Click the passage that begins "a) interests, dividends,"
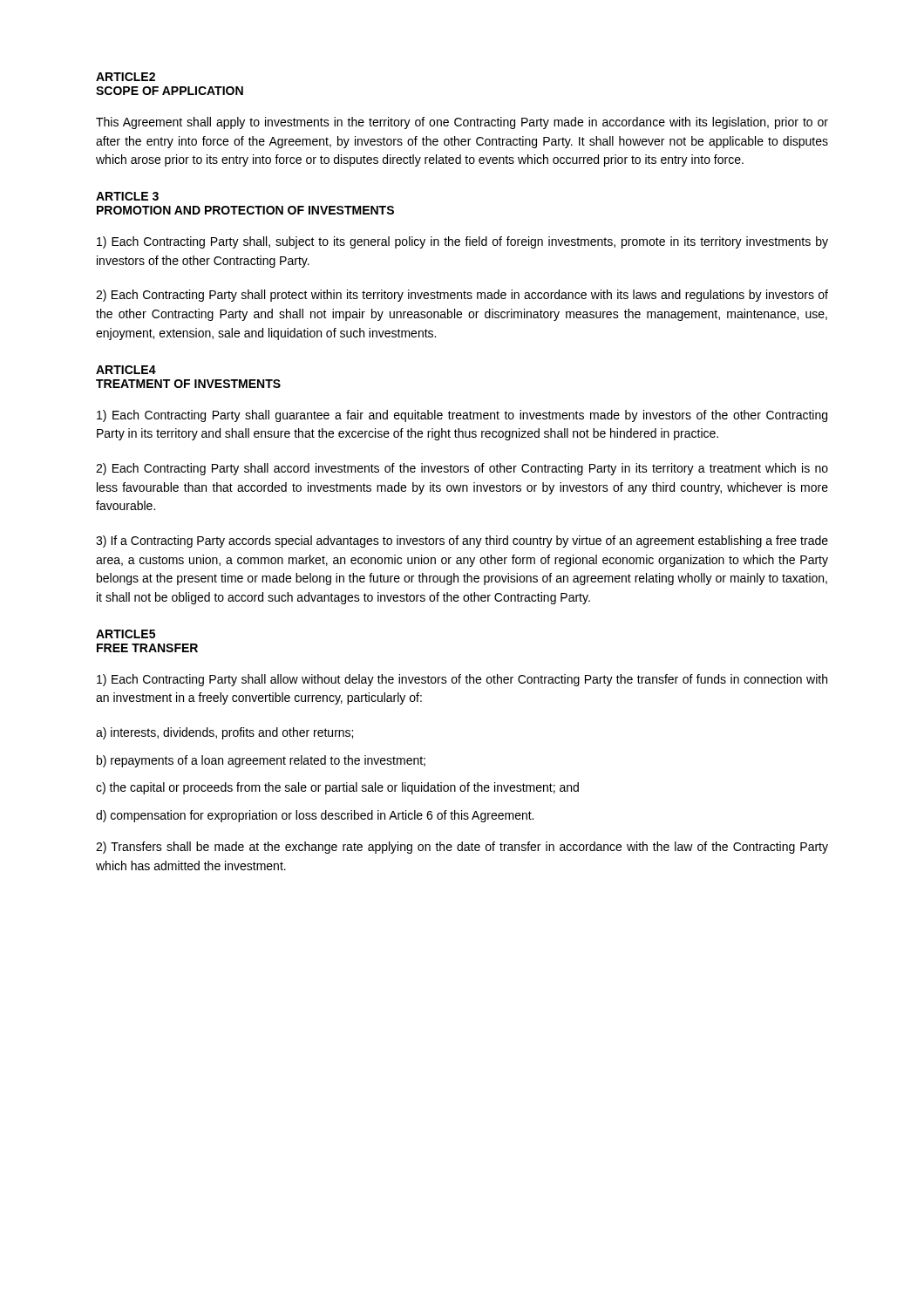This screenshot has height=1308, width=924. 225,733
